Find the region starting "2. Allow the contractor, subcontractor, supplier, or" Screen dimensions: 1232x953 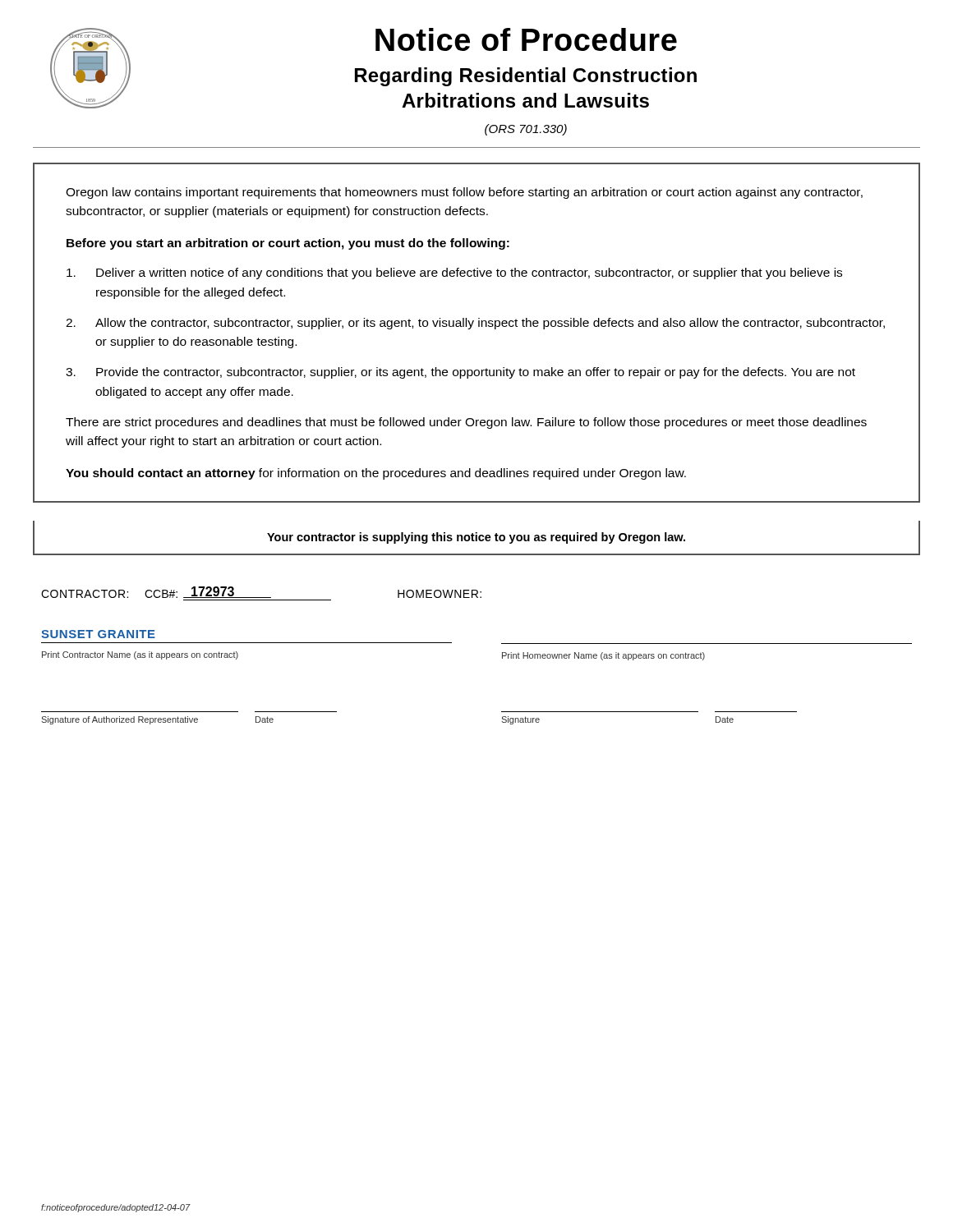[476, 332]
